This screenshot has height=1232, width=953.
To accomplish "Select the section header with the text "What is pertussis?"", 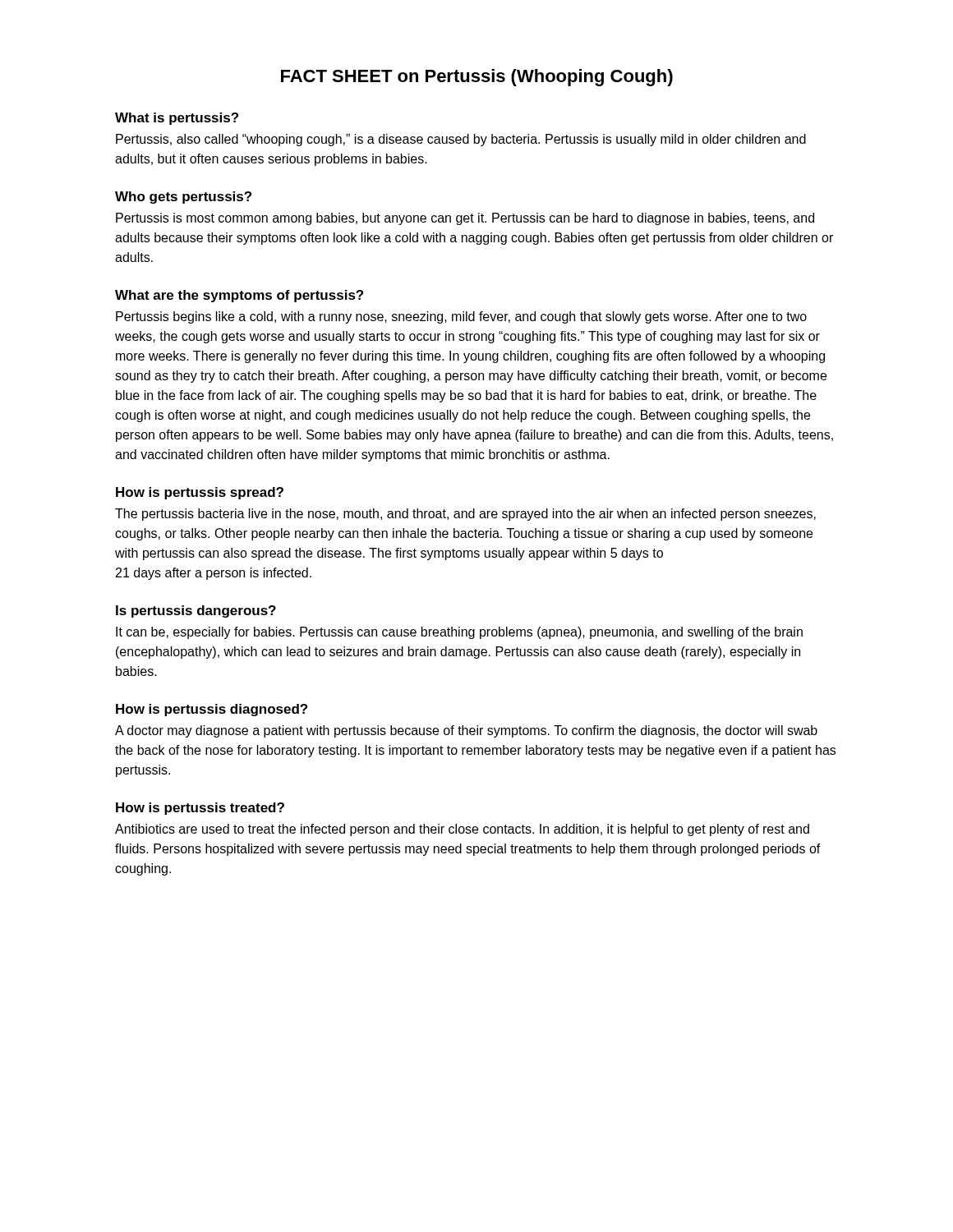I will [177, 118].
